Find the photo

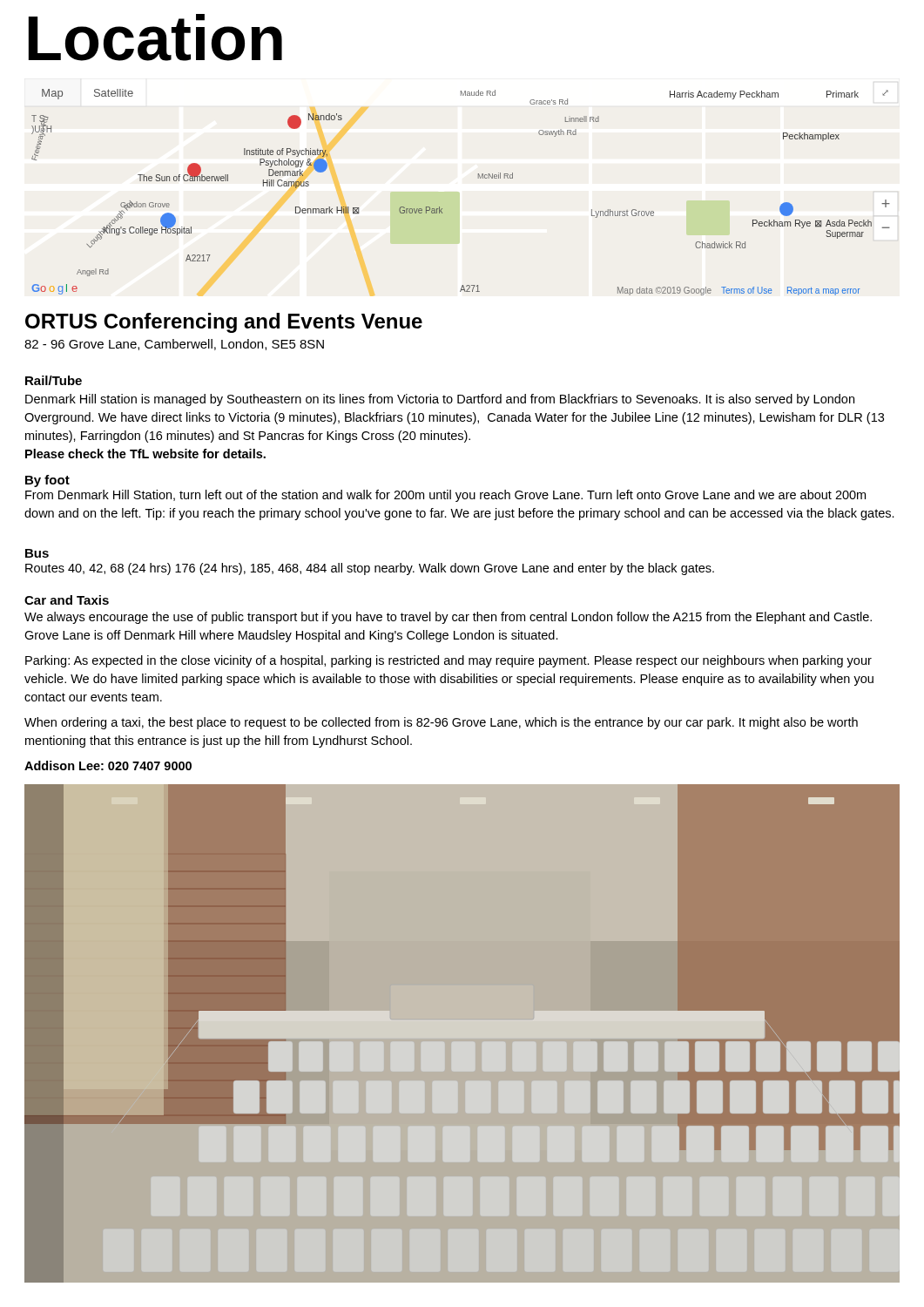(x=462, y=1033)
